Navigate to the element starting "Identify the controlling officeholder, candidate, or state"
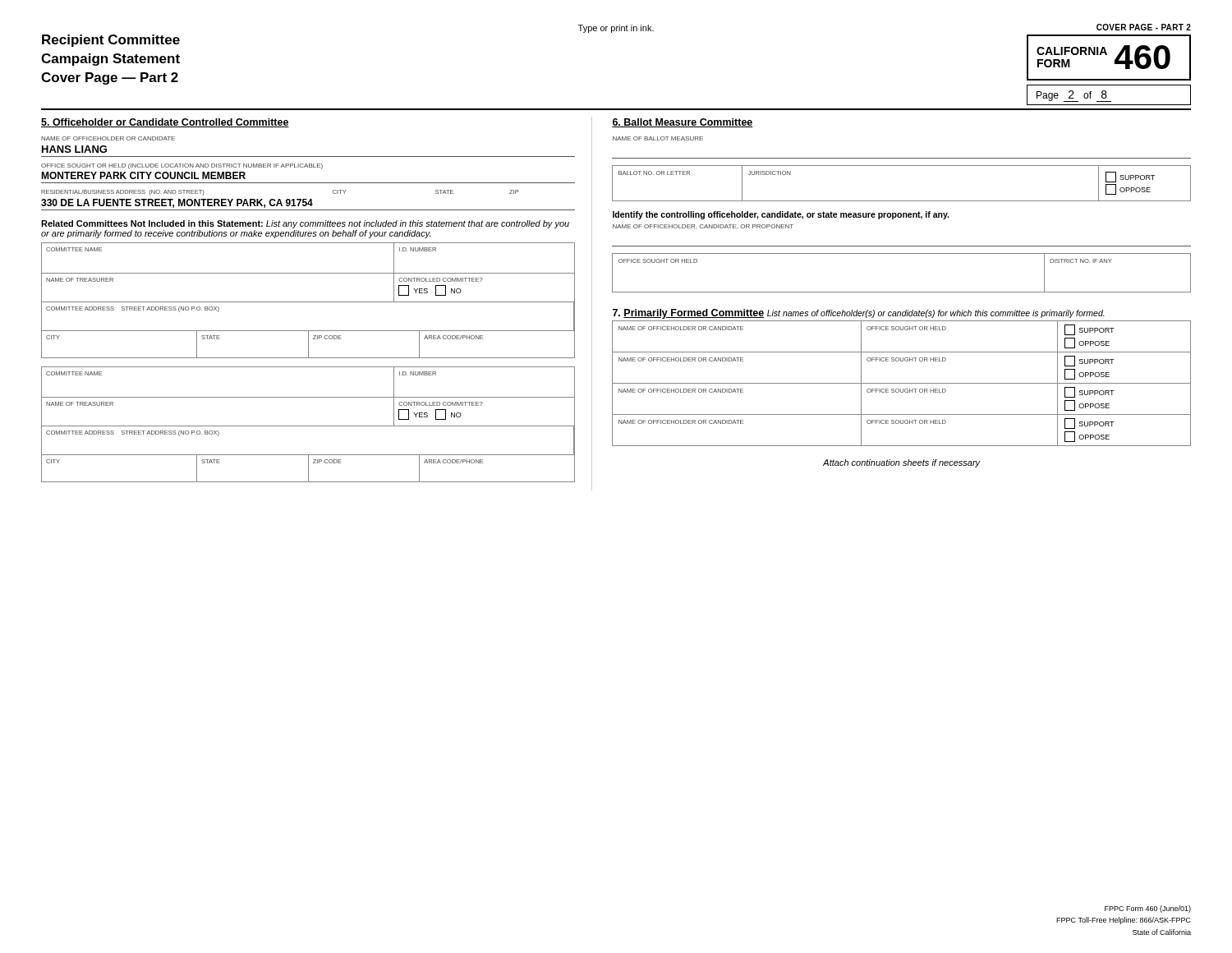Viewport: 1232px width, 953px height. point(781,214)
